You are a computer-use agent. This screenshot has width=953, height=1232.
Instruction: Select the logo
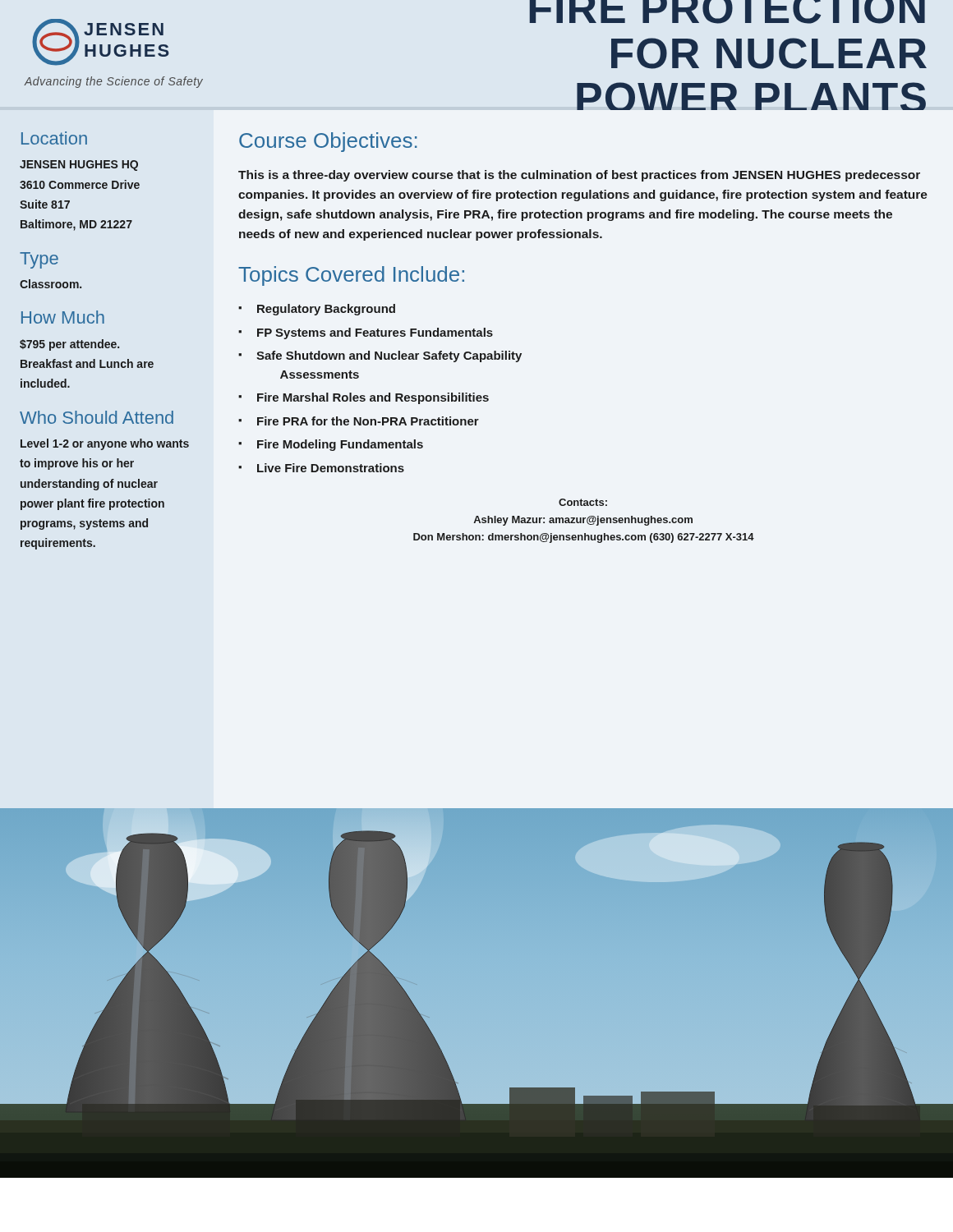tap(164, 53)
